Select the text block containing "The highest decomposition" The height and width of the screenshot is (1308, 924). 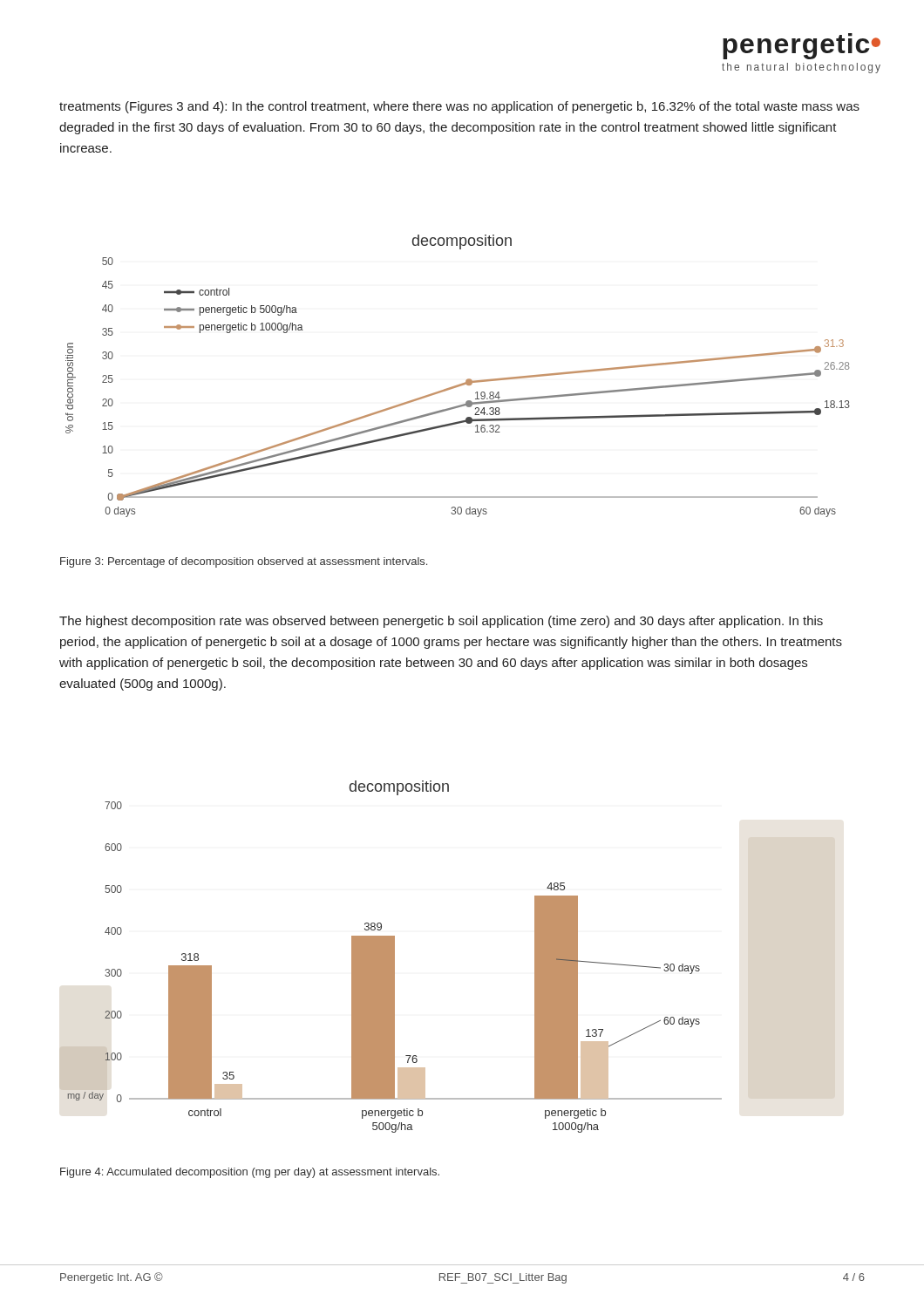451,652
